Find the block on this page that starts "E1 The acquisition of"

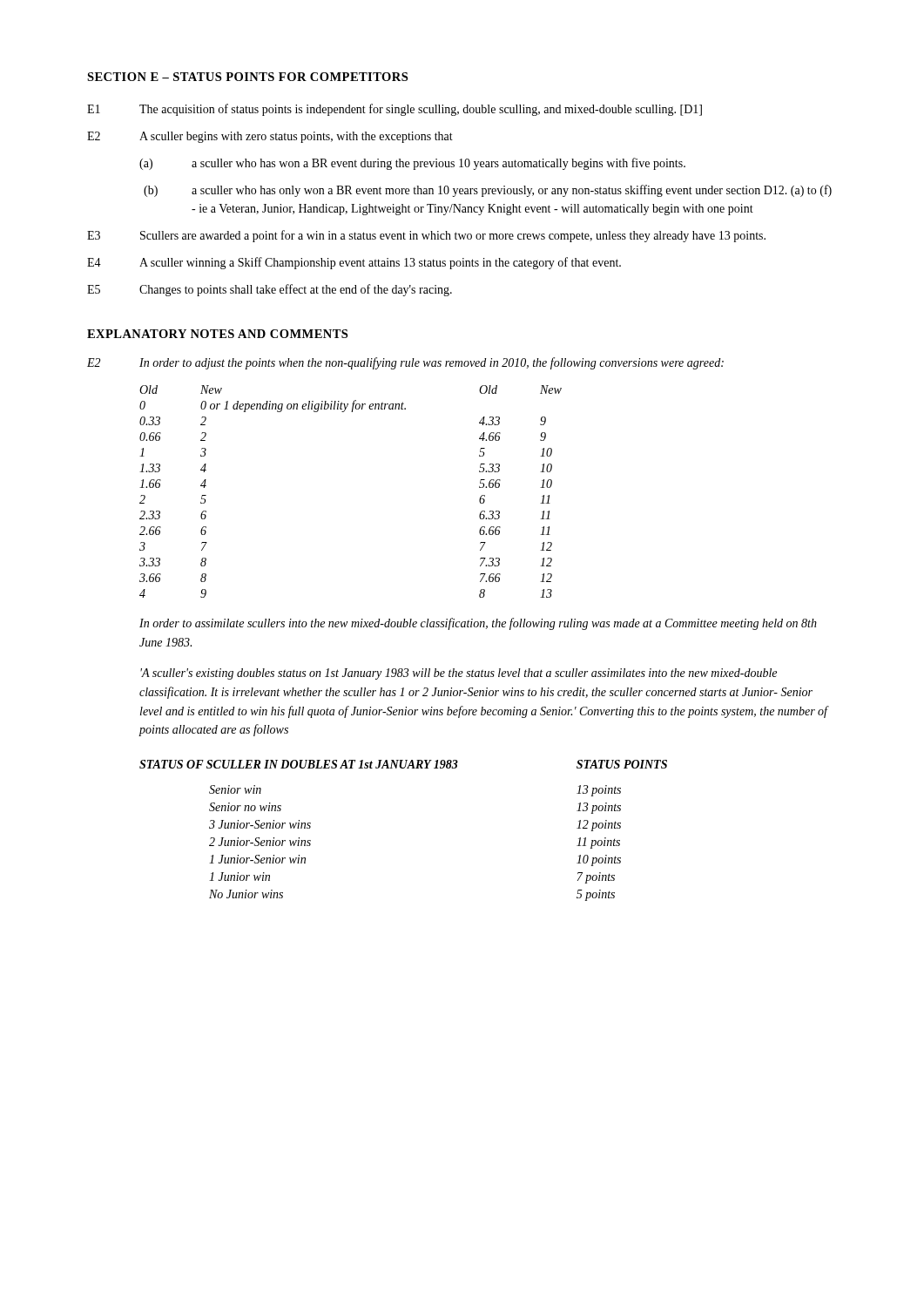pos(462,109)
